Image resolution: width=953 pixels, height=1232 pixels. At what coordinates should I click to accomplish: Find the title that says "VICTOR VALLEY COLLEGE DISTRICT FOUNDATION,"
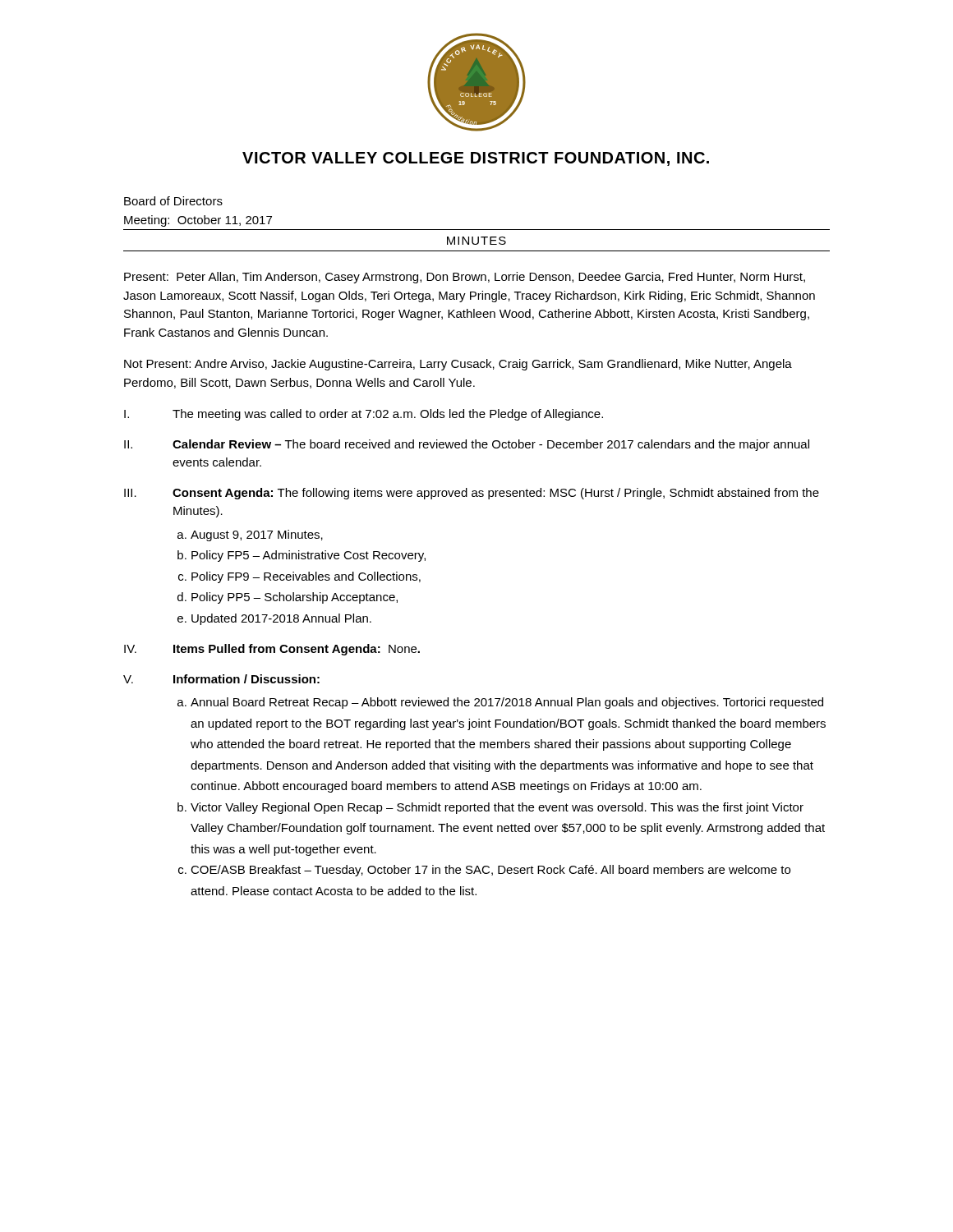(x=476, y=158)
